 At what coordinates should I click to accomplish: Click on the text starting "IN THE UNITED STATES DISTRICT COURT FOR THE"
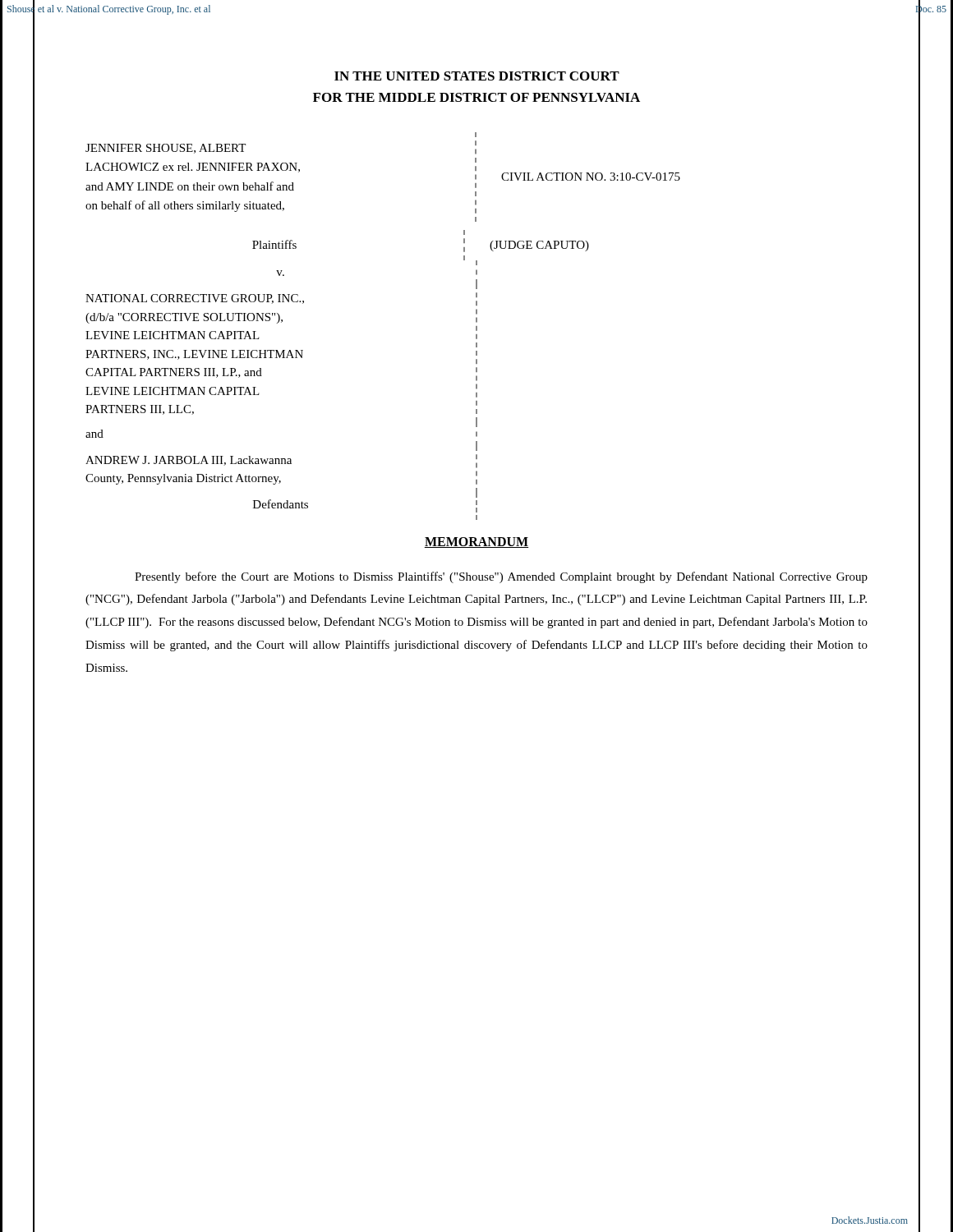476,86
